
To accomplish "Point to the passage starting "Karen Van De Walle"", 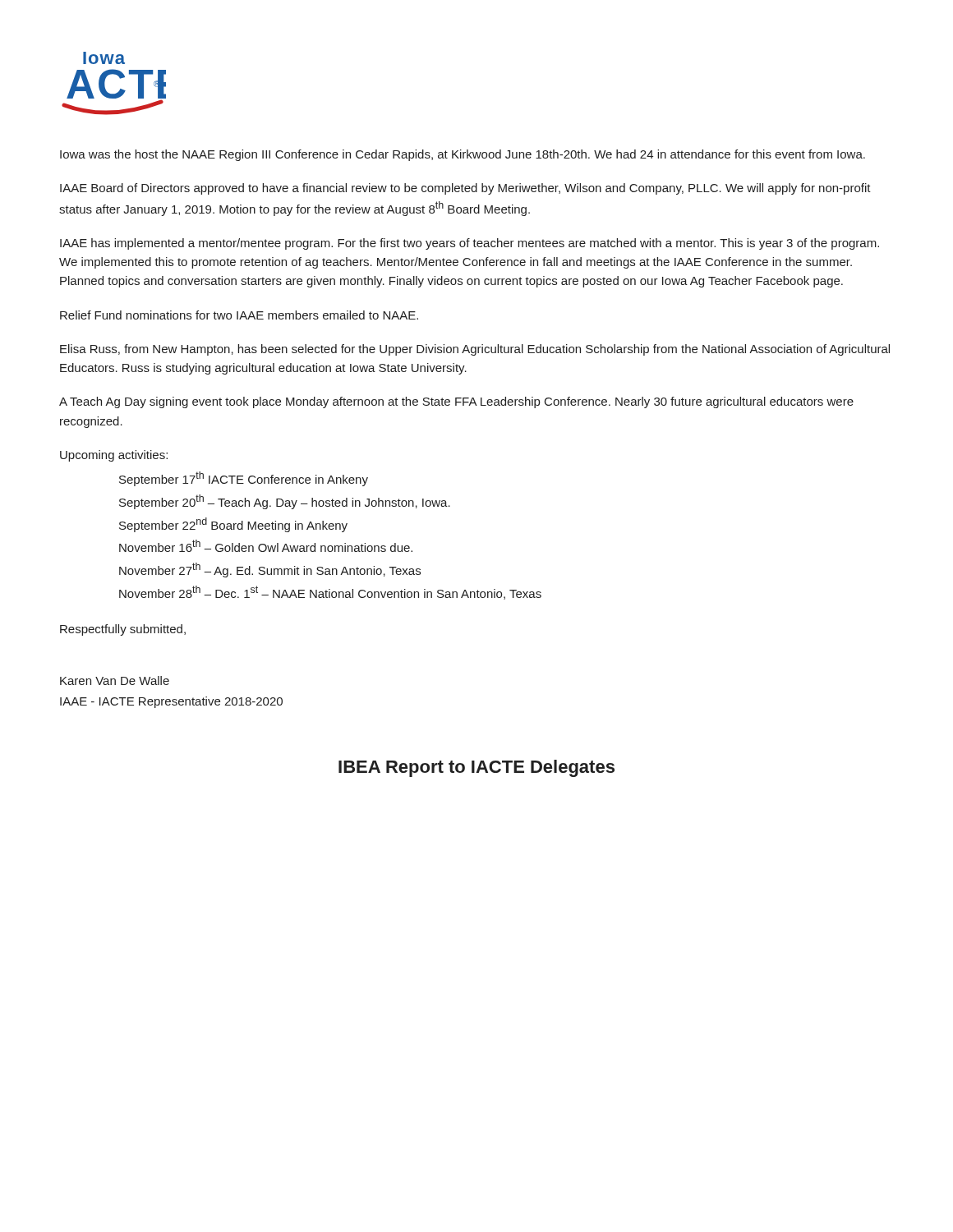I will click(x=115, y=680).
